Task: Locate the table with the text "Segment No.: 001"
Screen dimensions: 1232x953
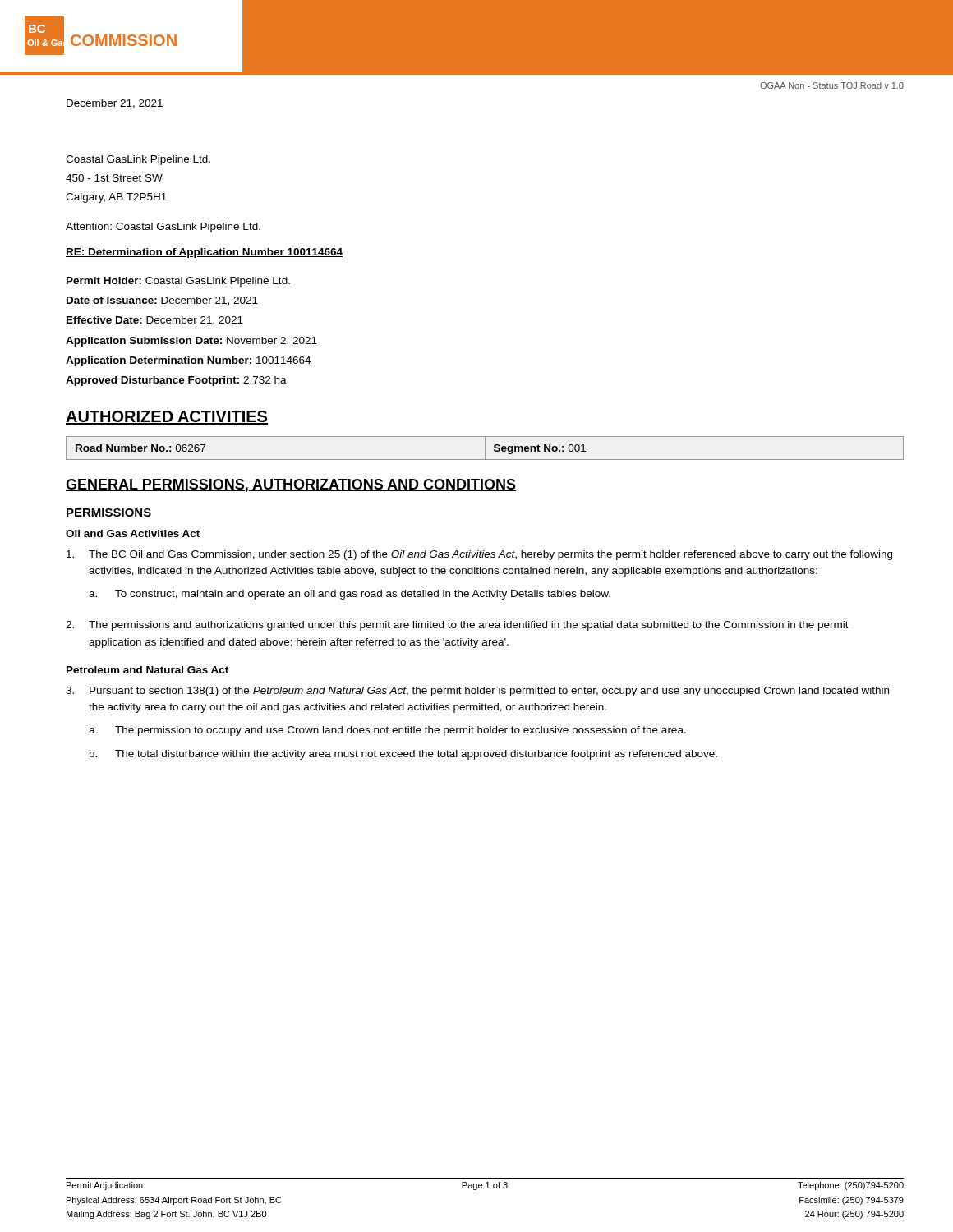Action: [x=485, y=448]
